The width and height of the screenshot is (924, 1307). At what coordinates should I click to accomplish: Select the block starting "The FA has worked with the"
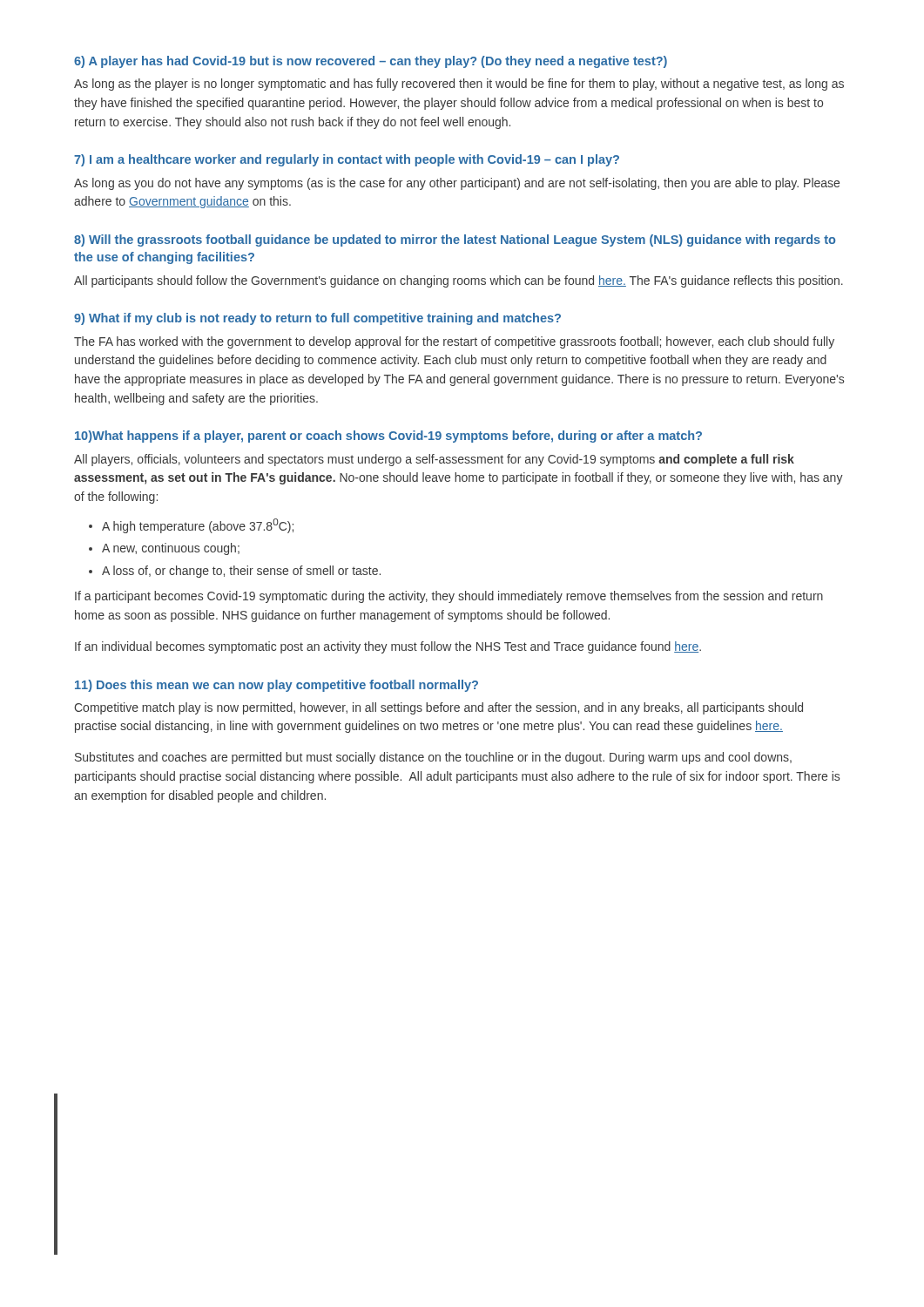click(459, 370)
